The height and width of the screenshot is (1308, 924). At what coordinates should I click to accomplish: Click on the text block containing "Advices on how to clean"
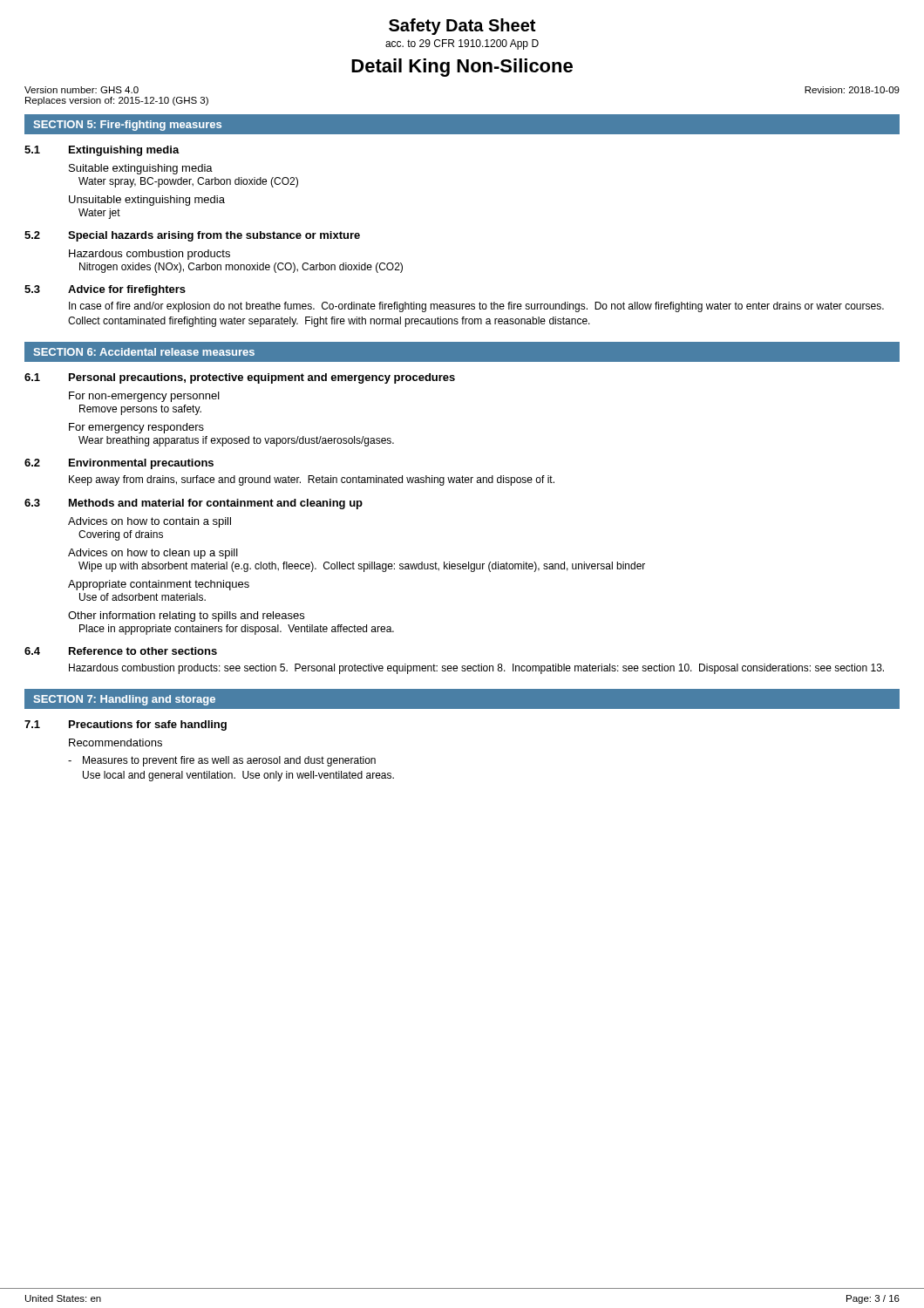(x=484, y=559)
